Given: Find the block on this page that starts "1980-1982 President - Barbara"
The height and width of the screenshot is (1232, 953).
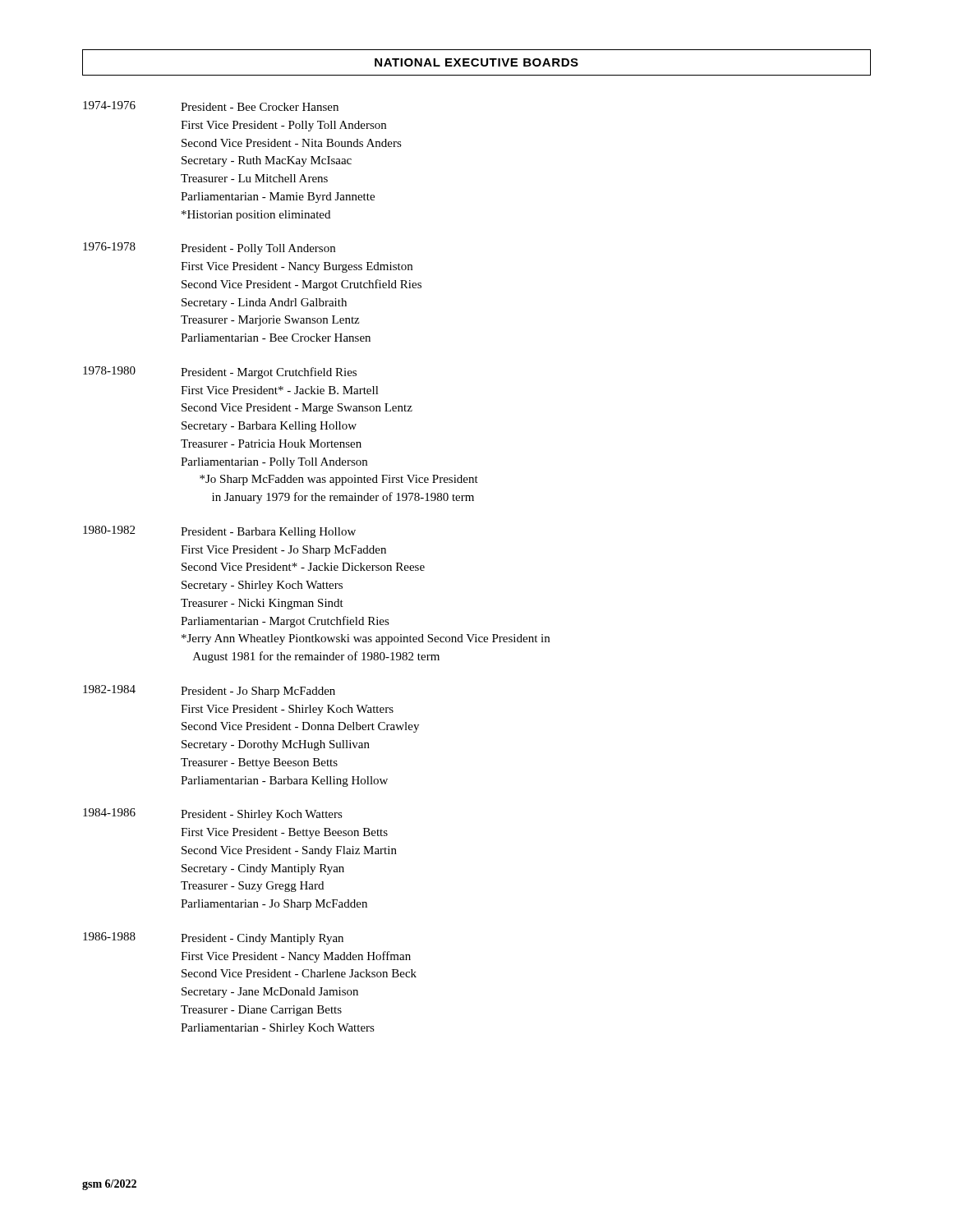Looking at the screenshot, I should point(219,532).
